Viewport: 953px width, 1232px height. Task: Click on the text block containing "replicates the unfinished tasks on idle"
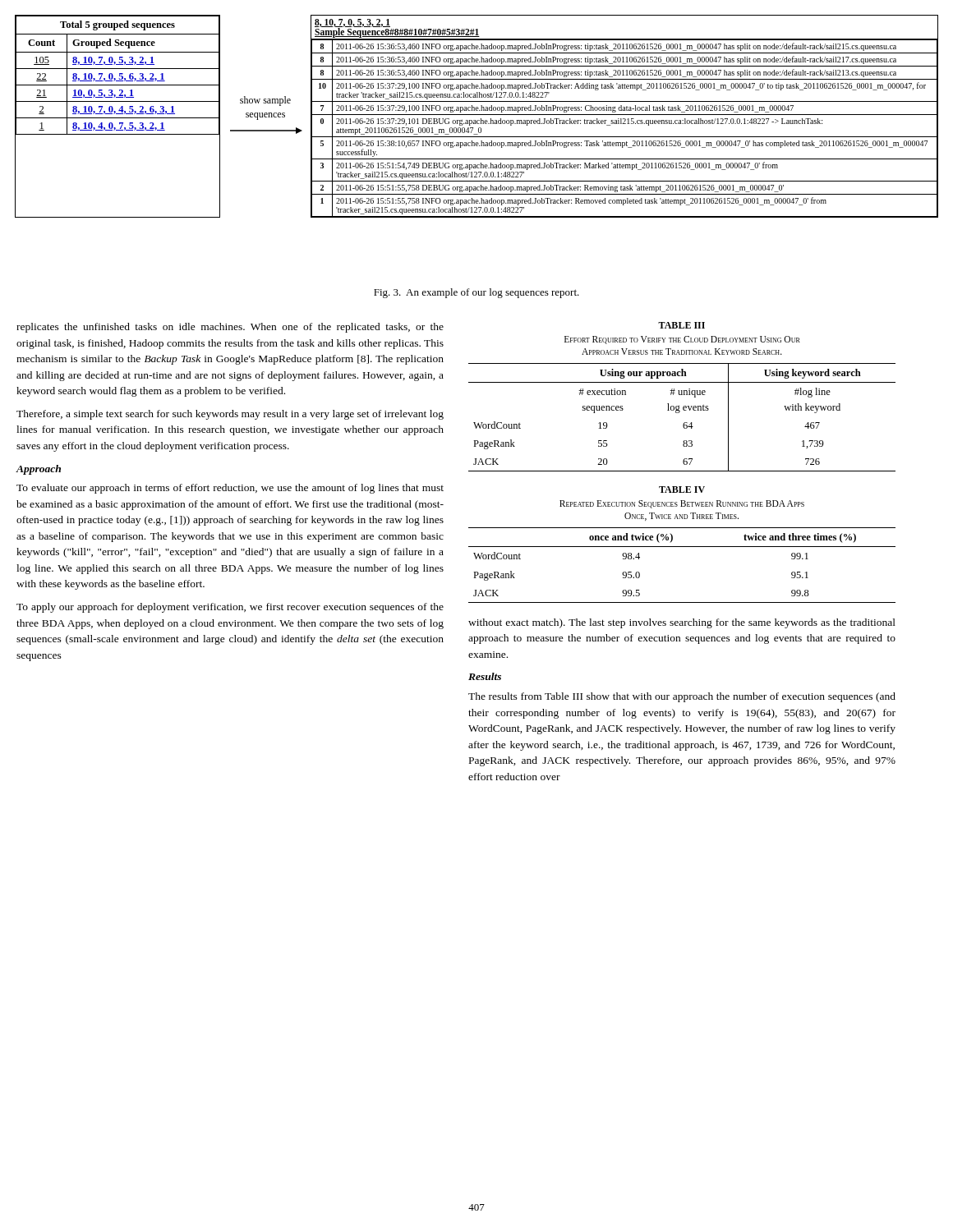(x=230, y=359)
